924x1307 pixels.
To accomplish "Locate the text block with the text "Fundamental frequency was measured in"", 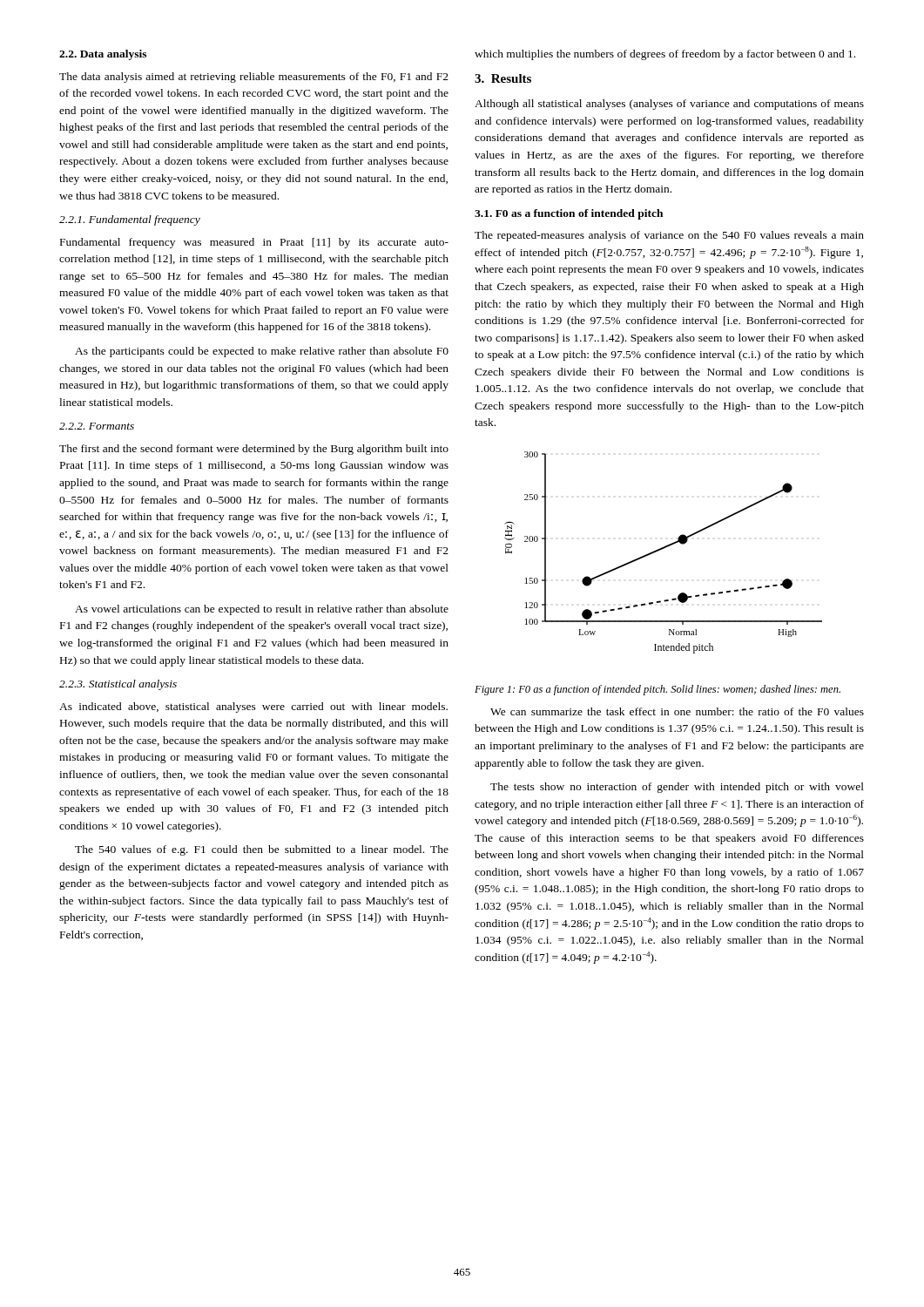I will [254, 322].
